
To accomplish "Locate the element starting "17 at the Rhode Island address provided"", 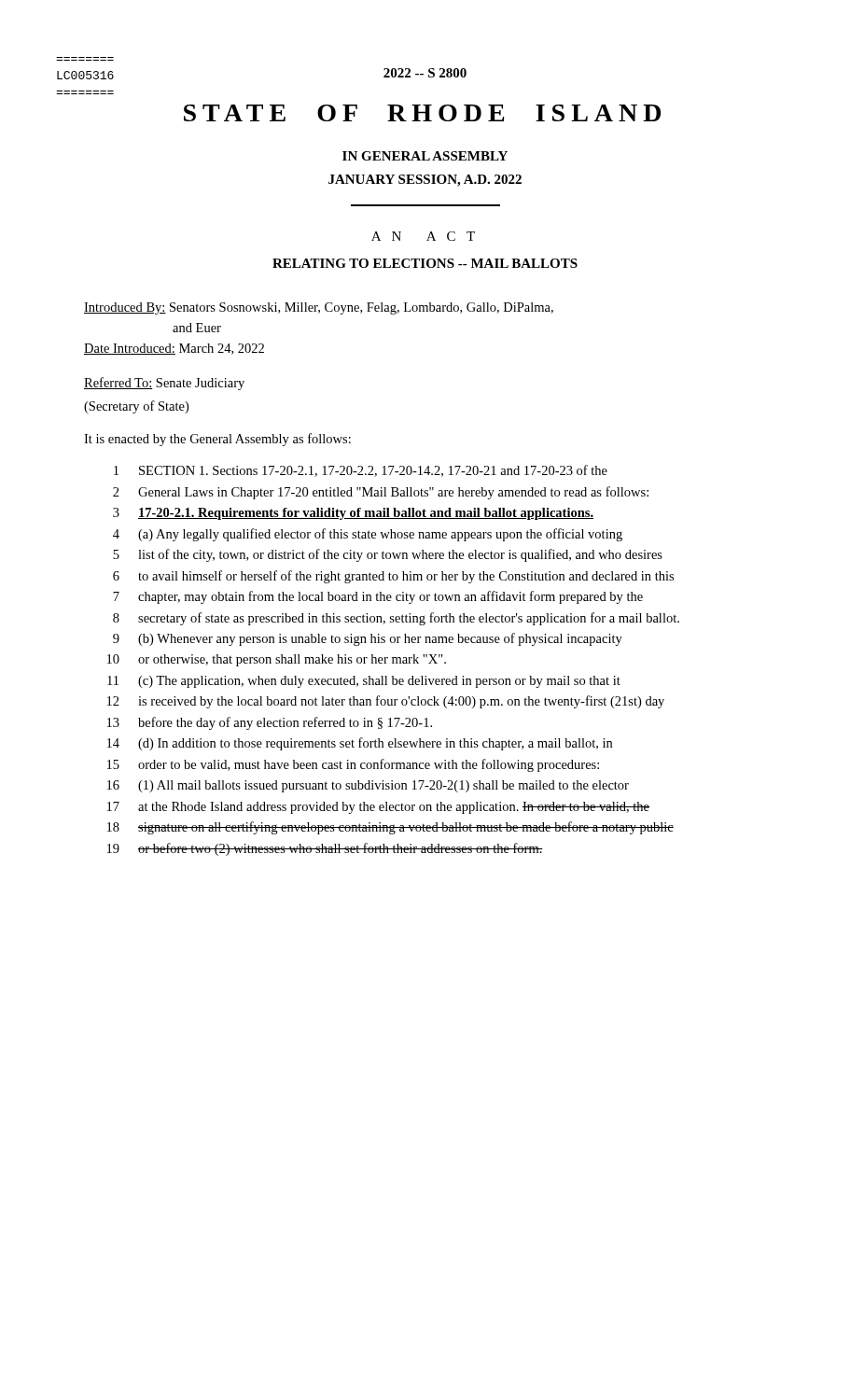I will [x=425, y=806].
